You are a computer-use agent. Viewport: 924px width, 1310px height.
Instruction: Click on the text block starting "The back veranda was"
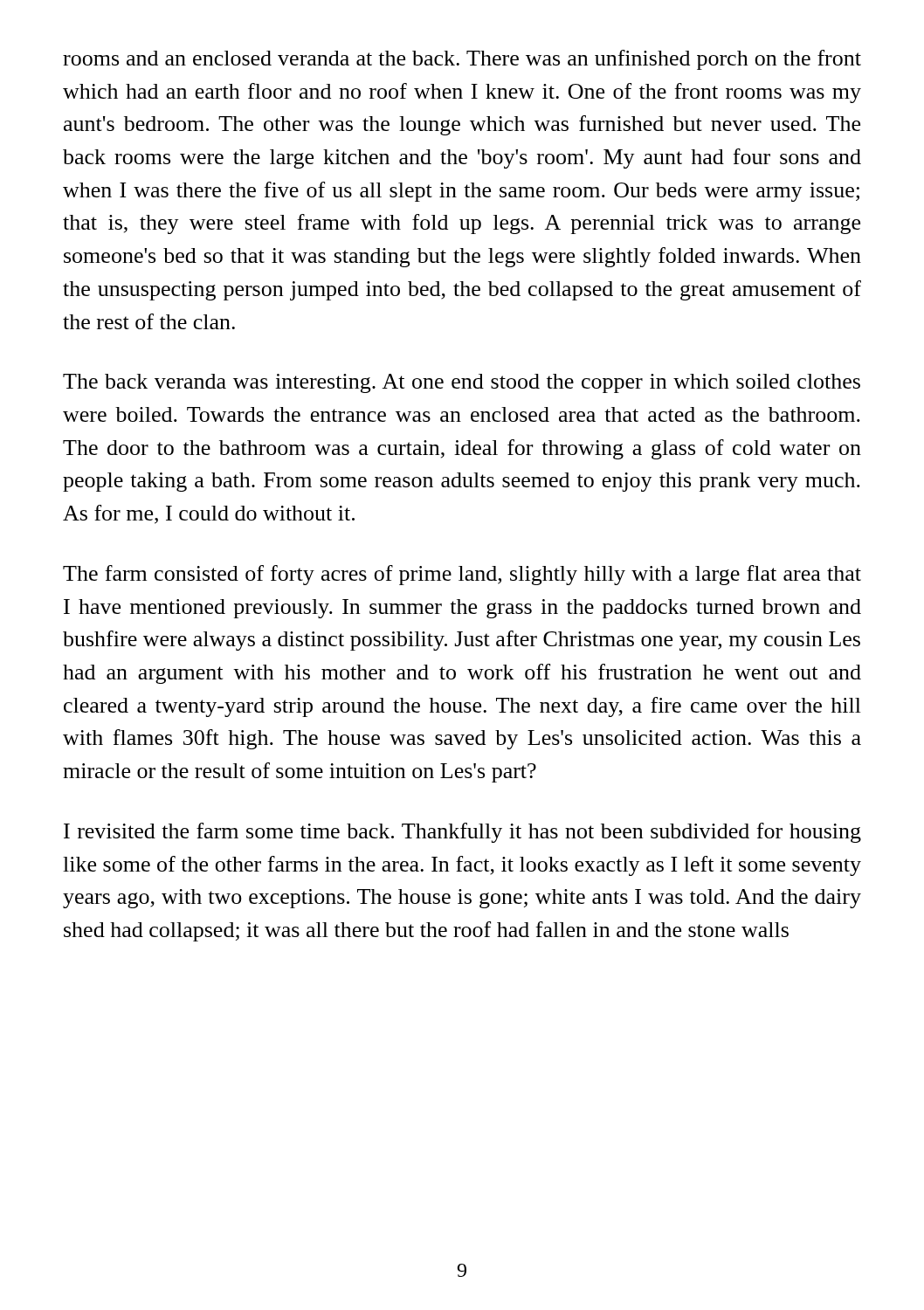tap(462, 447)
